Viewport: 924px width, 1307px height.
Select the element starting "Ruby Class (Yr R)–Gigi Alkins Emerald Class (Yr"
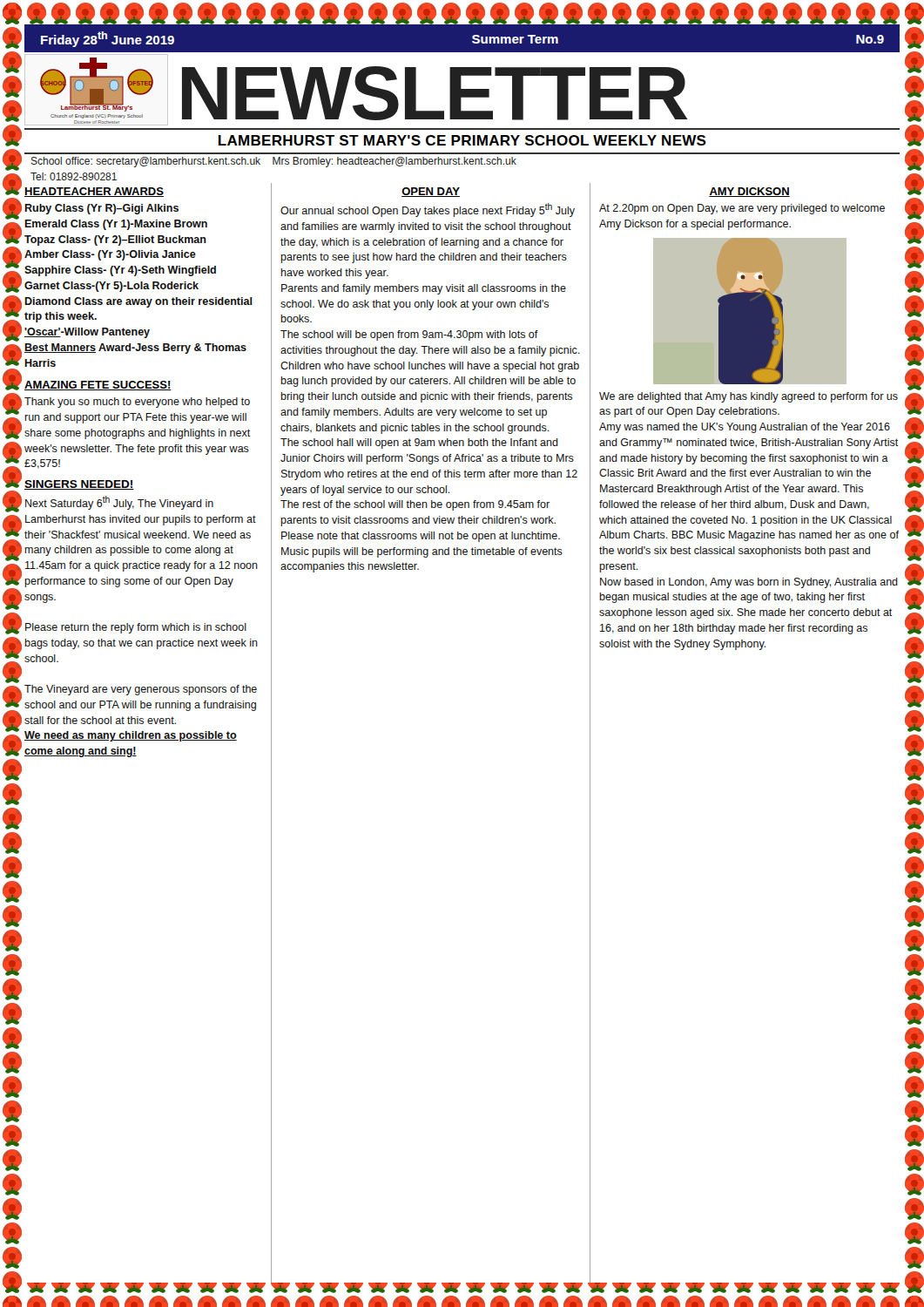(x=138, y=286)
